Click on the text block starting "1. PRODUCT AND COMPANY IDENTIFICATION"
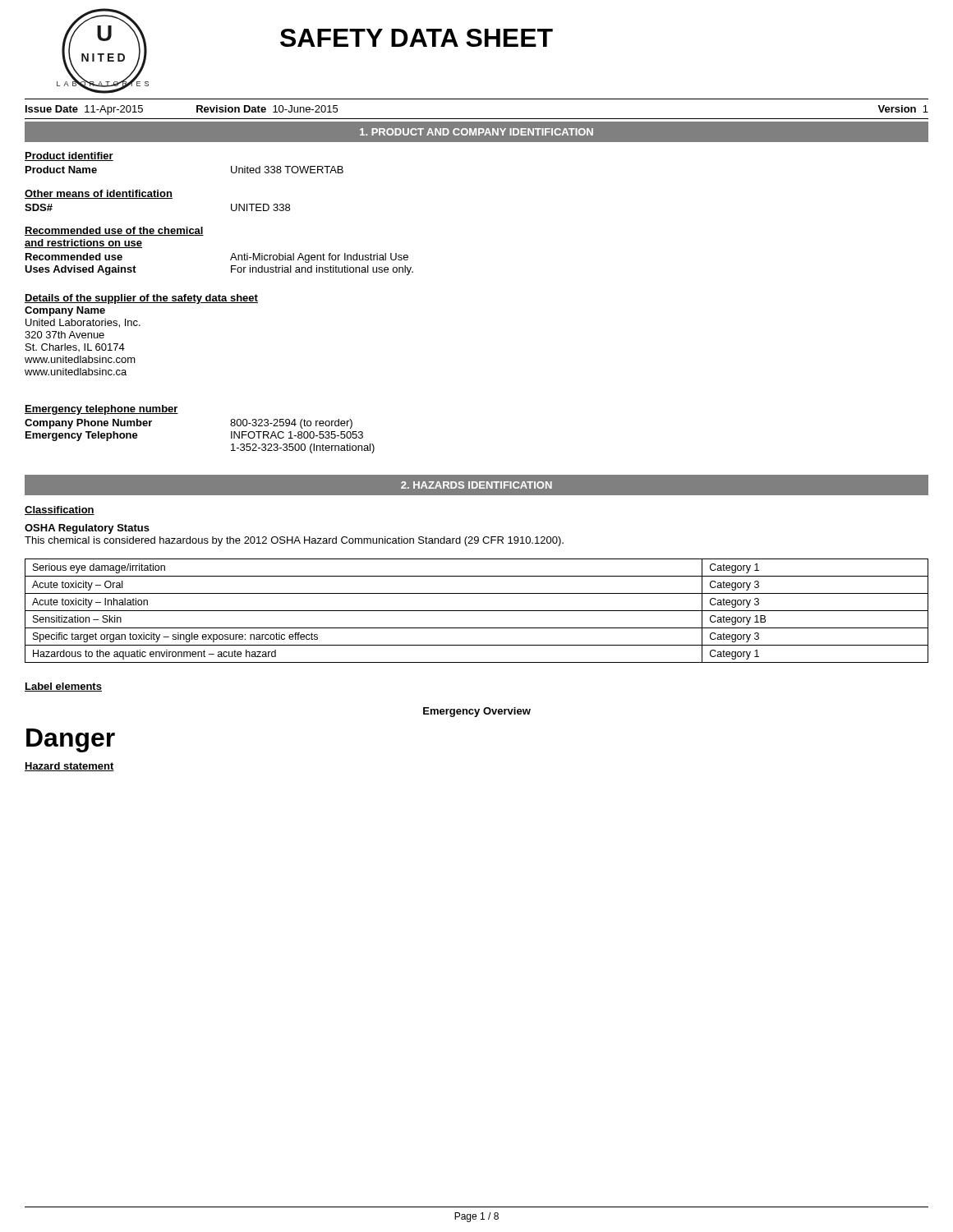Image resolution: width=953 pixels, height=1232 pixels. (476, 132)
